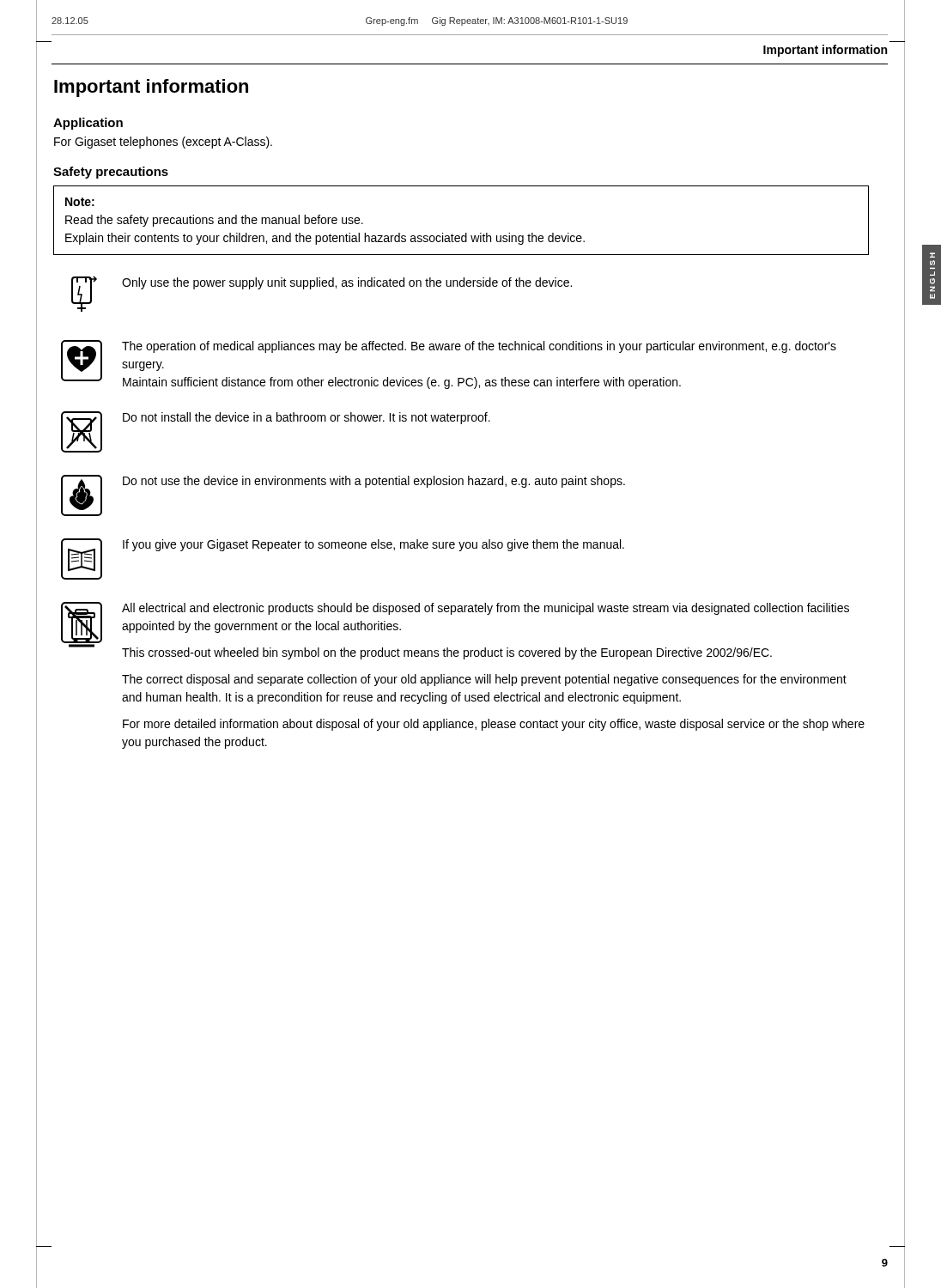Find the block on this page that starts "If you give your Gigaset Repeater"
941x1288 pixels.
point(373,544)
